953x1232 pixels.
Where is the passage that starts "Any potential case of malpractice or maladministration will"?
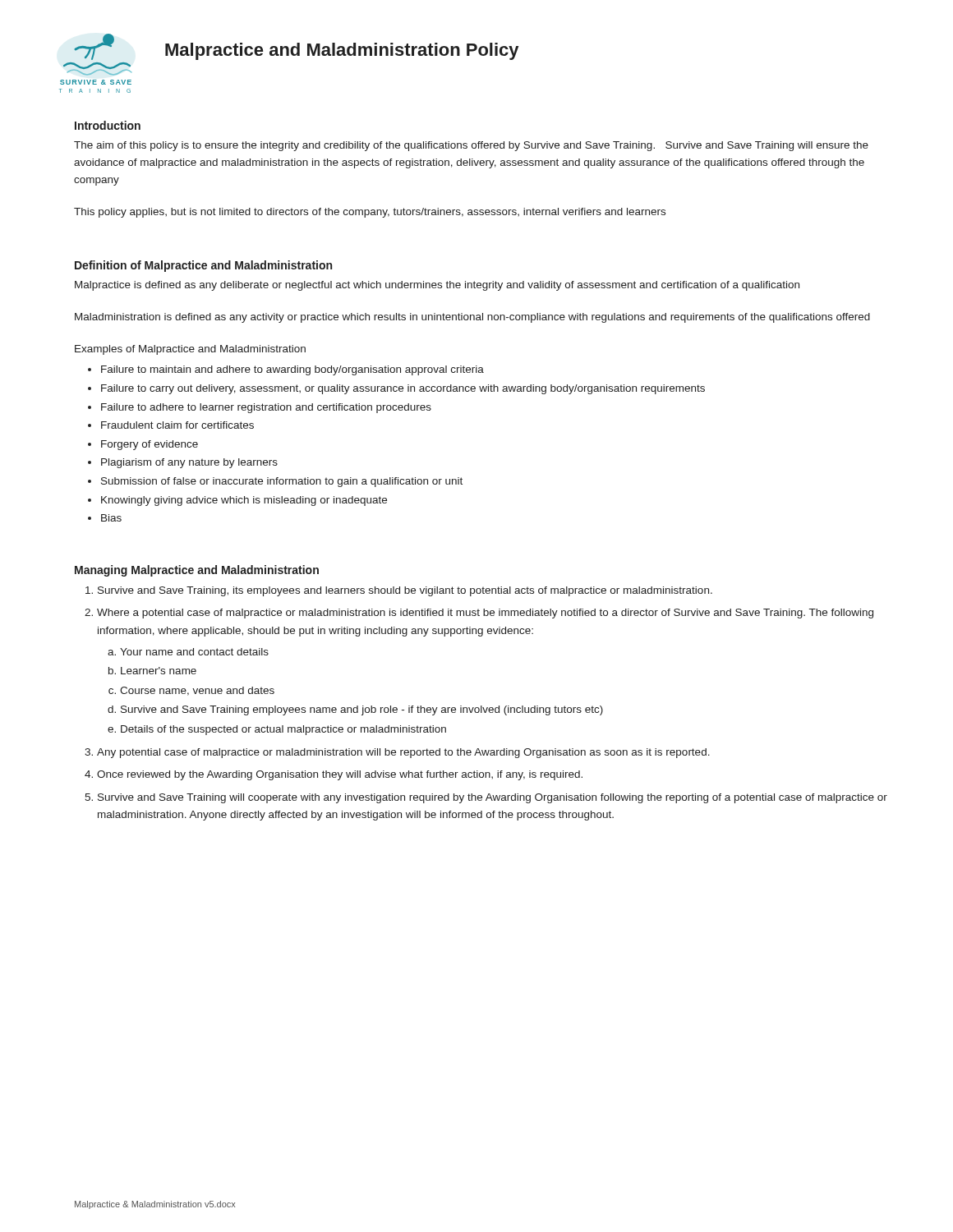click(x=404, y=752)
